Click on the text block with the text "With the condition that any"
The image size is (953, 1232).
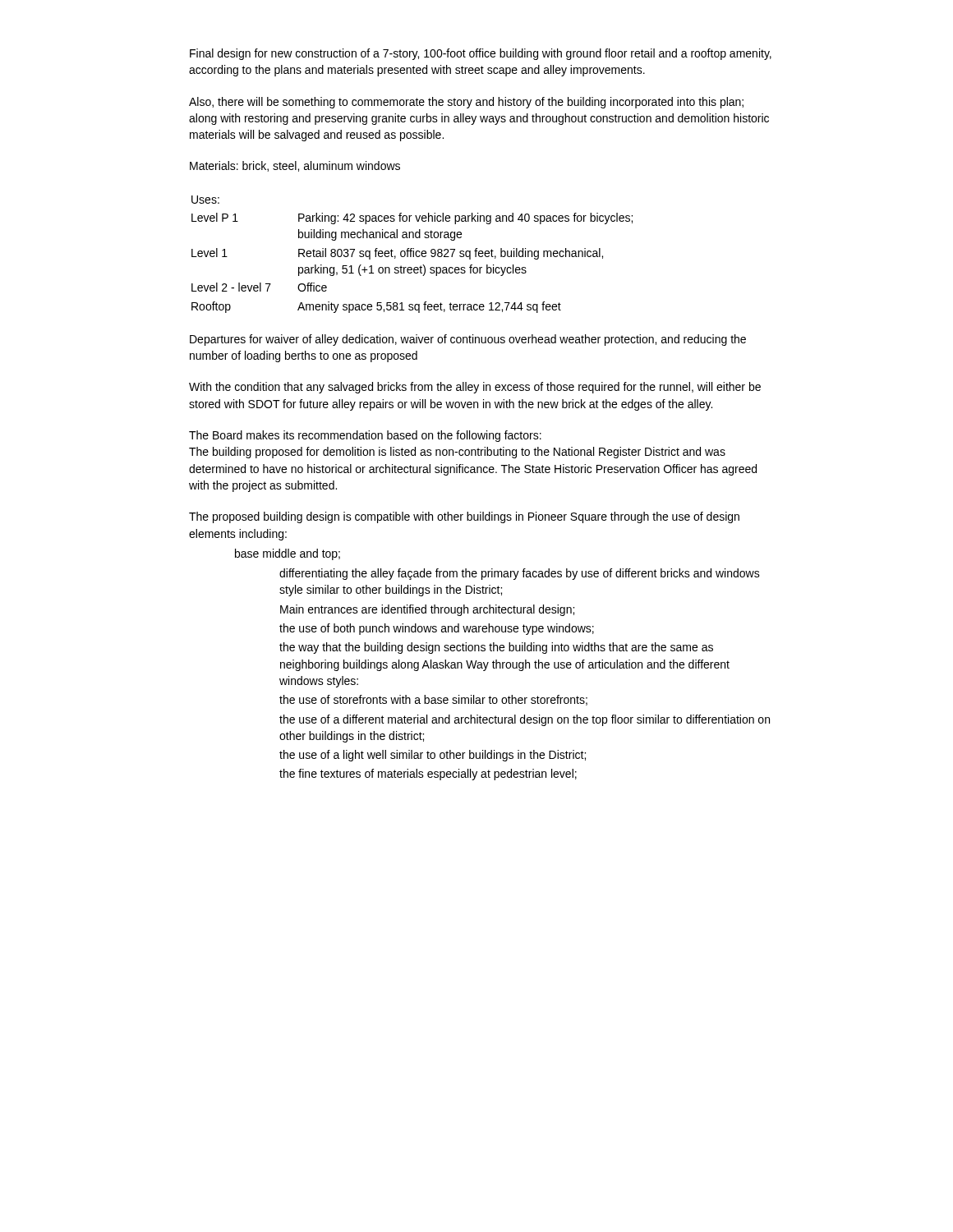[475, 396]
